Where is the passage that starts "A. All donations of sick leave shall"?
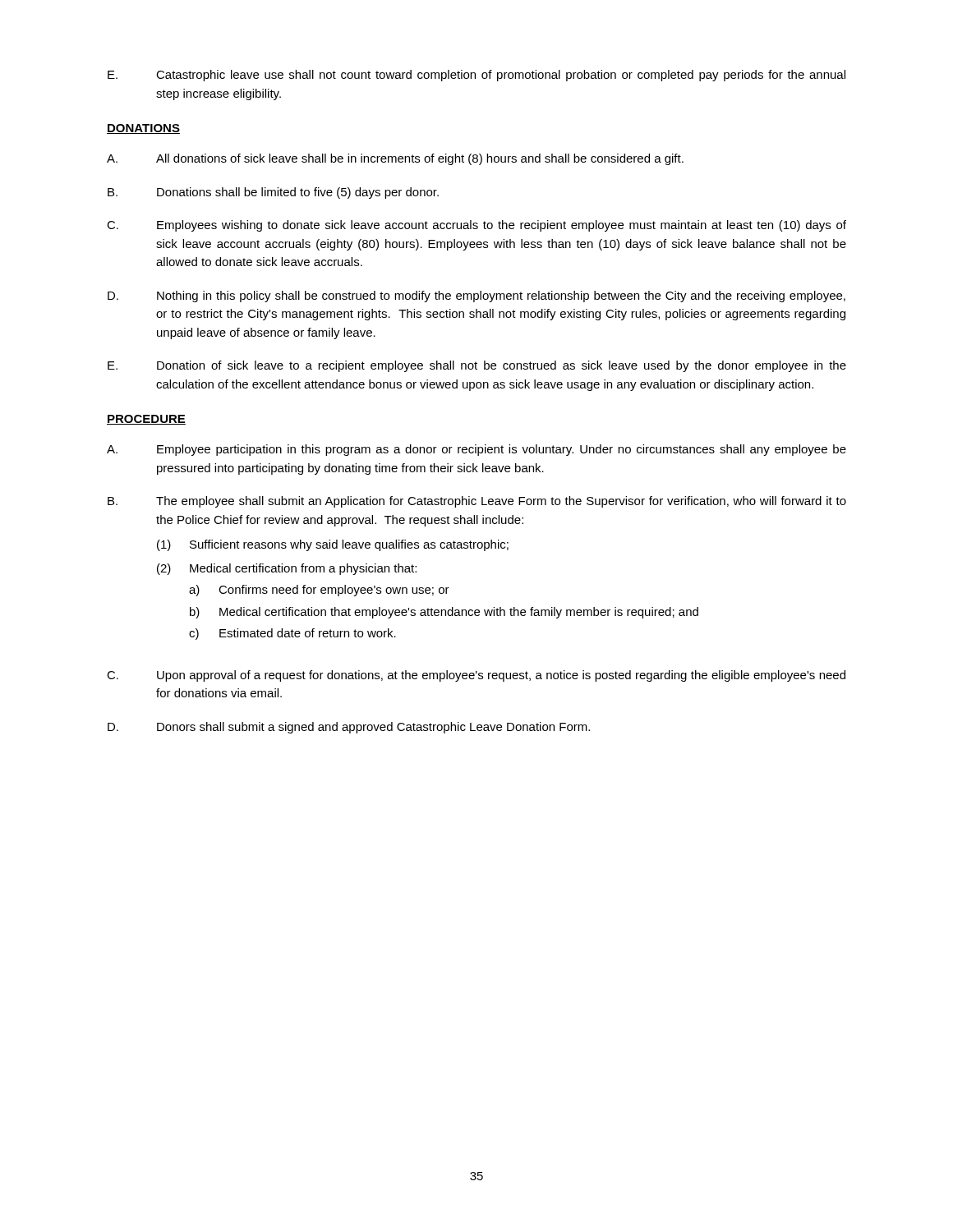The width and height of the screenshot is (953, 1232). [476, 159]
